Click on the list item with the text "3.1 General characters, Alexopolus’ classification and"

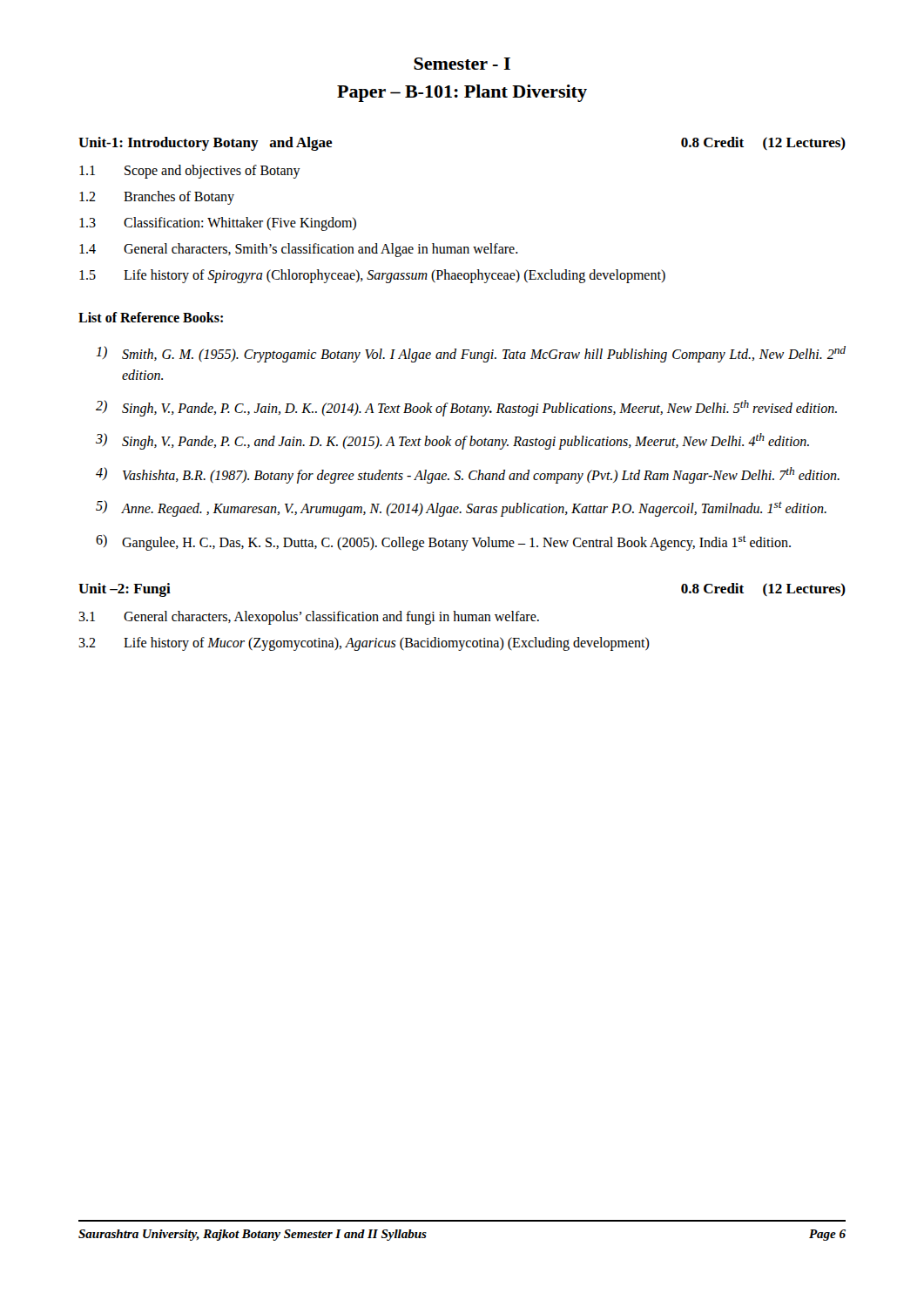click(462, 617)
